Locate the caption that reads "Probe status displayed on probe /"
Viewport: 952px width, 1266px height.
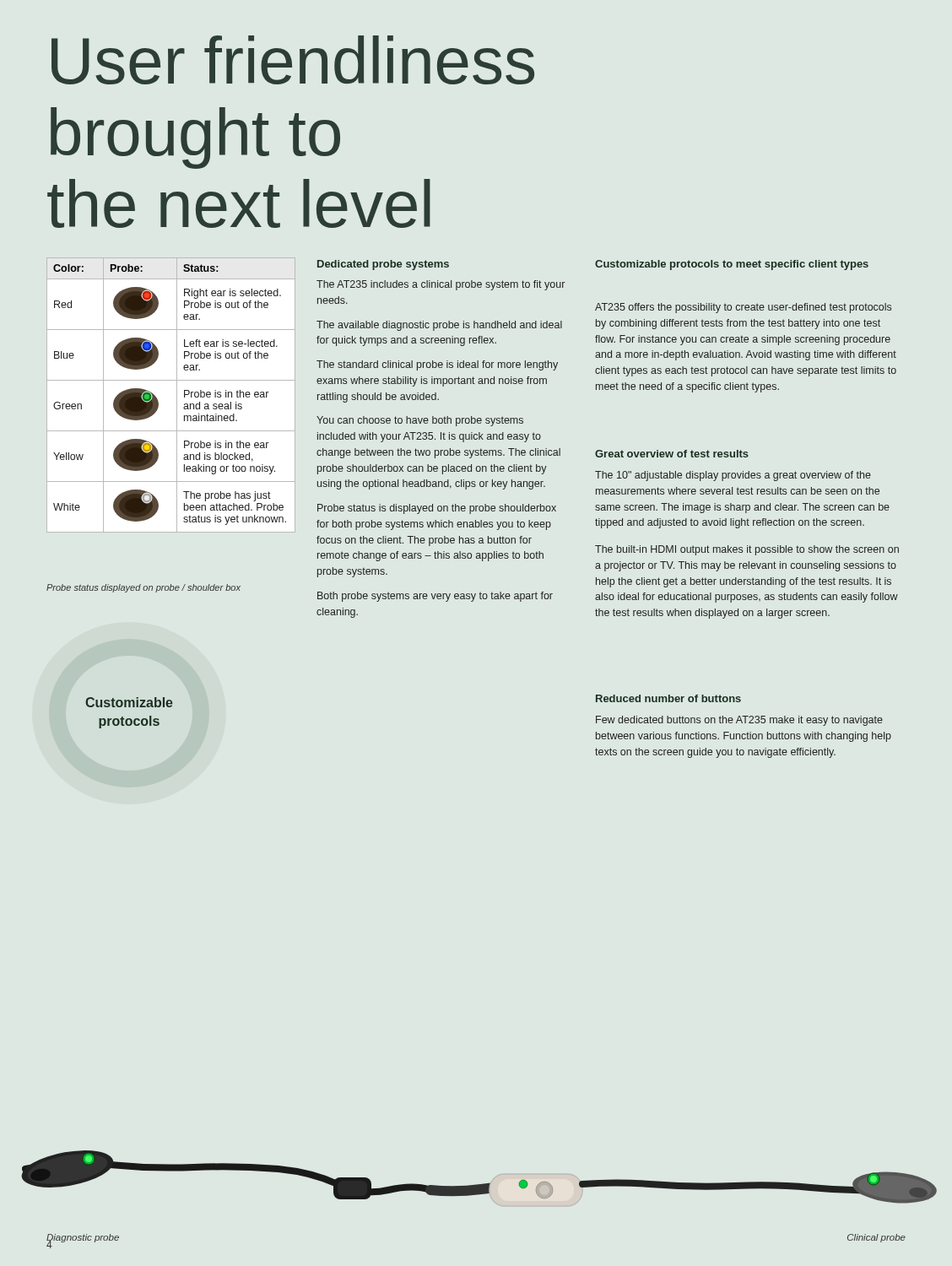(143, 587)
